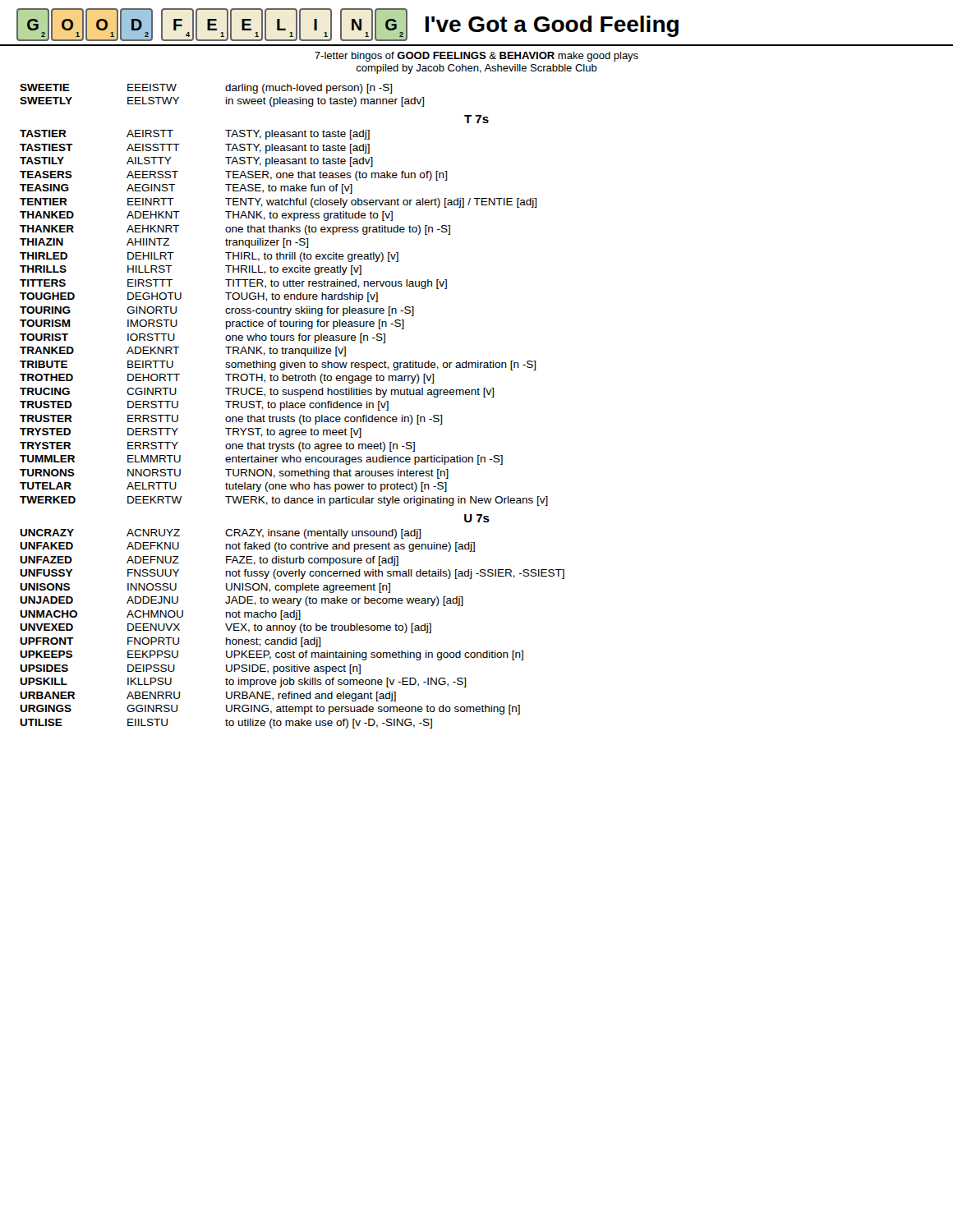Locate the list item that says "UNMACHO ACHMNOU not macho [adj]"
This screenshot has width=953, height=1232.
click(160, 615)
